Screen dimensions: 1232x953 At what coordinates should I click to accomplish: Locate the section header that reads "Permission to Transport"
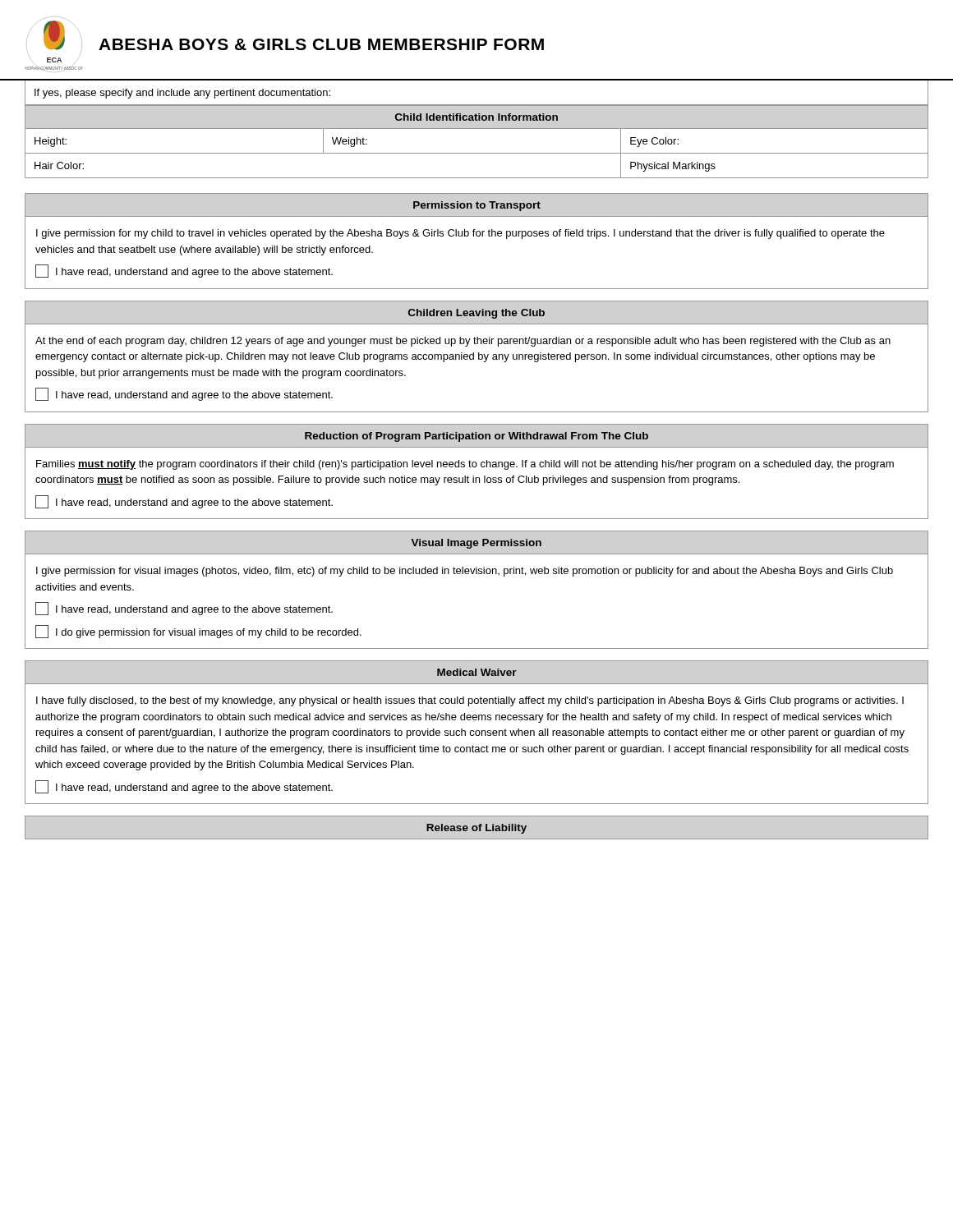click(476, 205)
